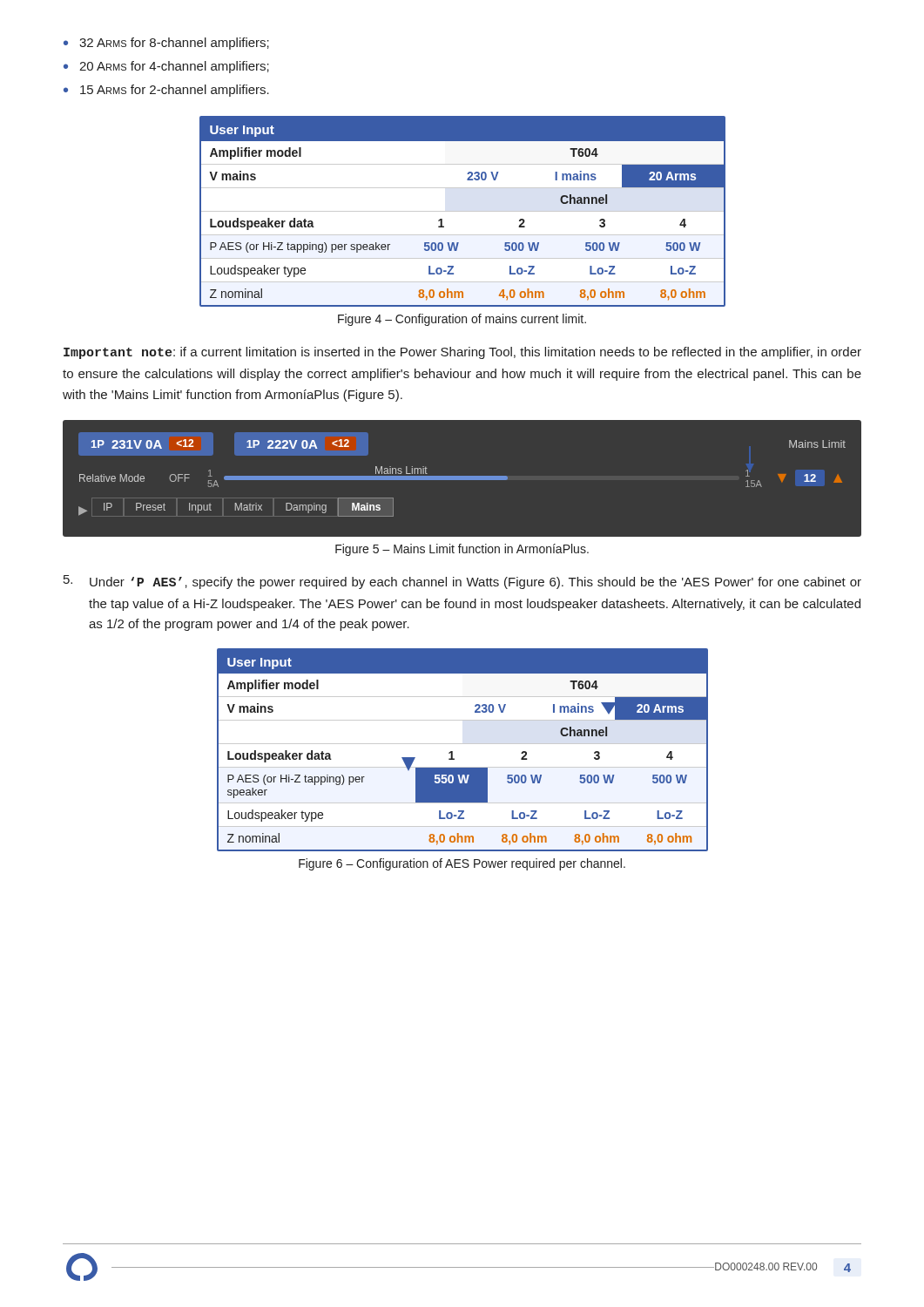Find the element starting "Figure 5 – Mains"
The height and width of the screenshot is (1307, 924).
point(462,549)
